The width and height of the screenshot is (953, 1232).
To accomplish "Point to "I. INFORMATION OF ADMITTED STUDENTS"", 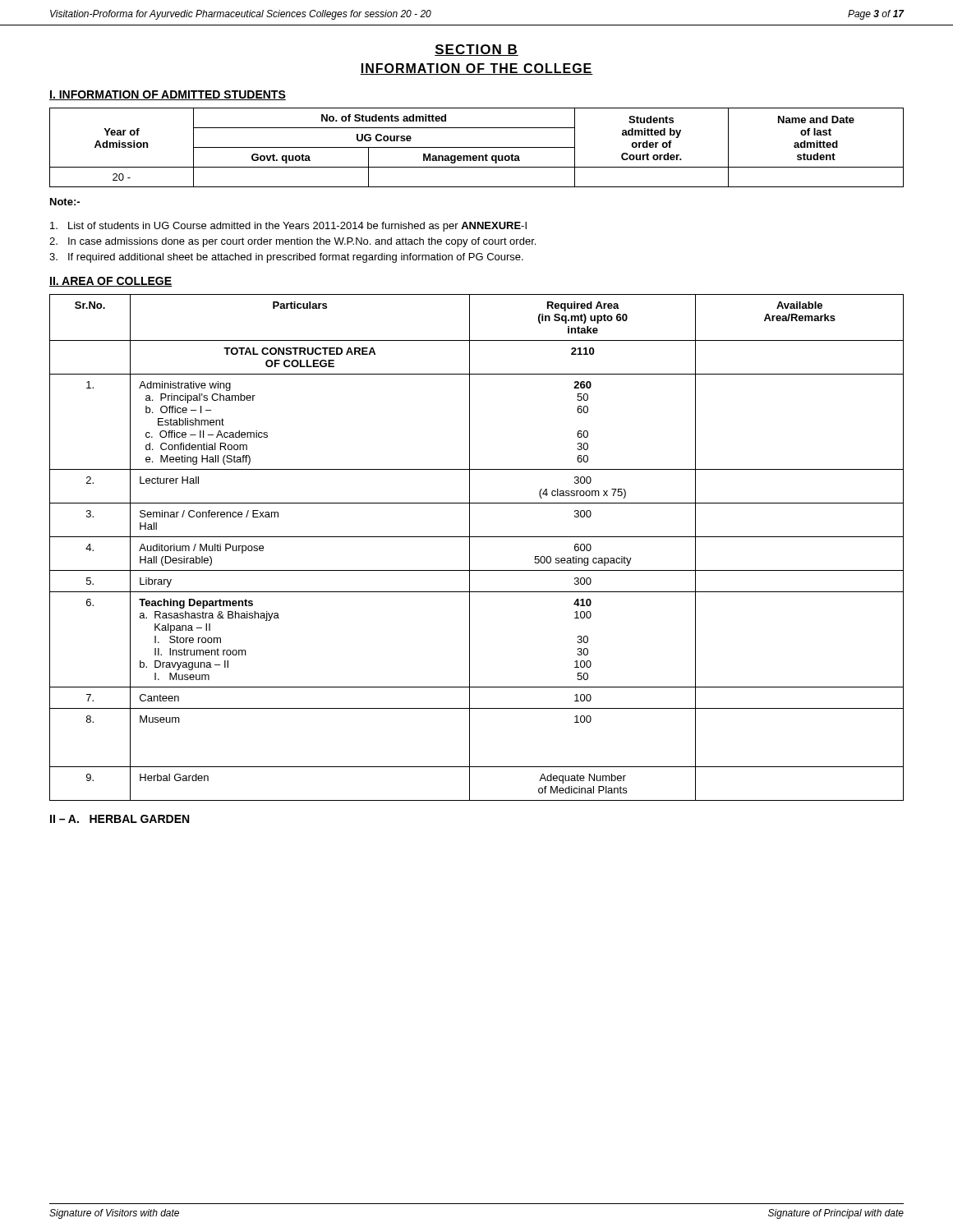I will tap(168, 95).
